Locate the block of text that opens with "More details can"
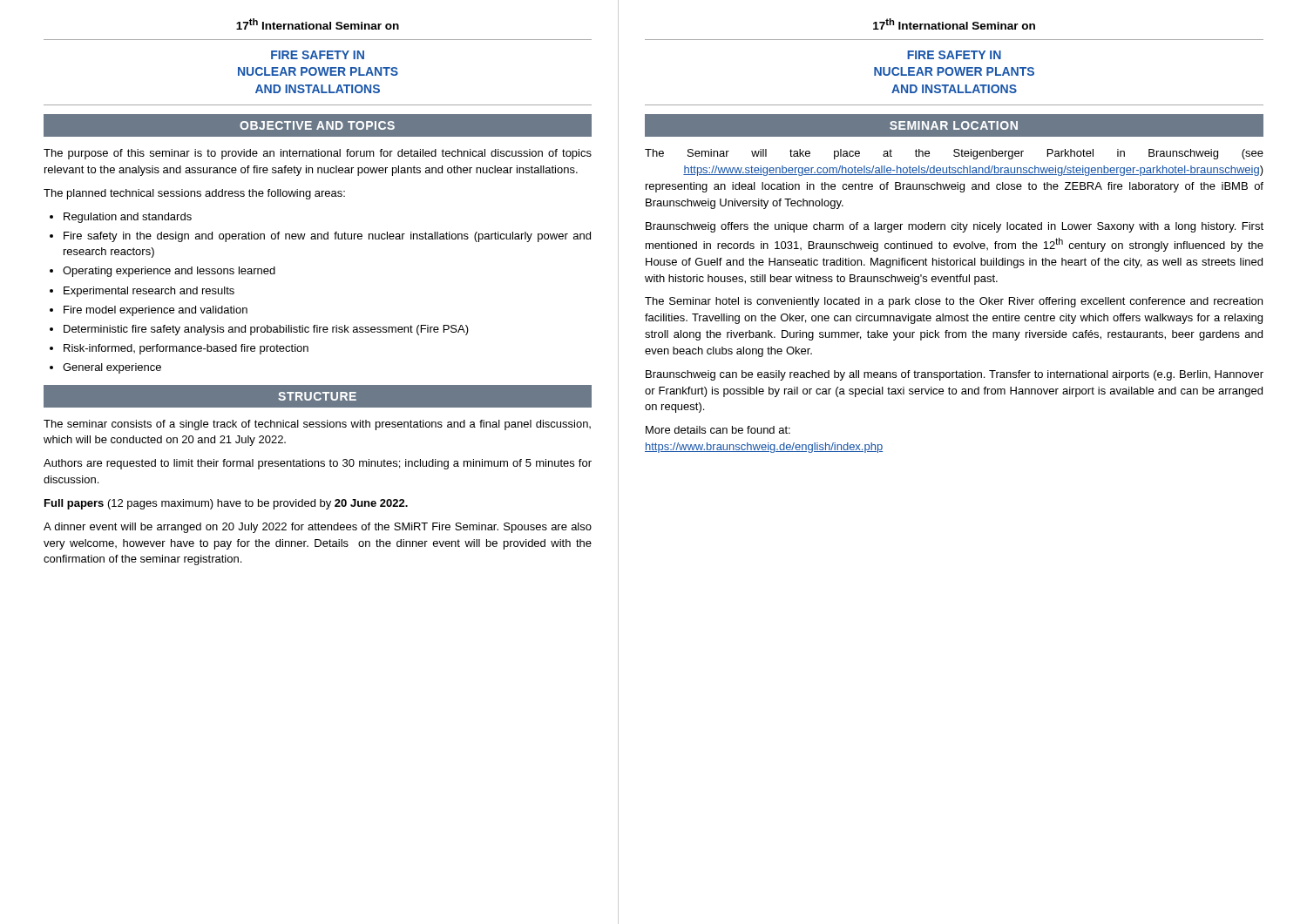This screenshot has height=924, width=1307. (x=764, y=438)
